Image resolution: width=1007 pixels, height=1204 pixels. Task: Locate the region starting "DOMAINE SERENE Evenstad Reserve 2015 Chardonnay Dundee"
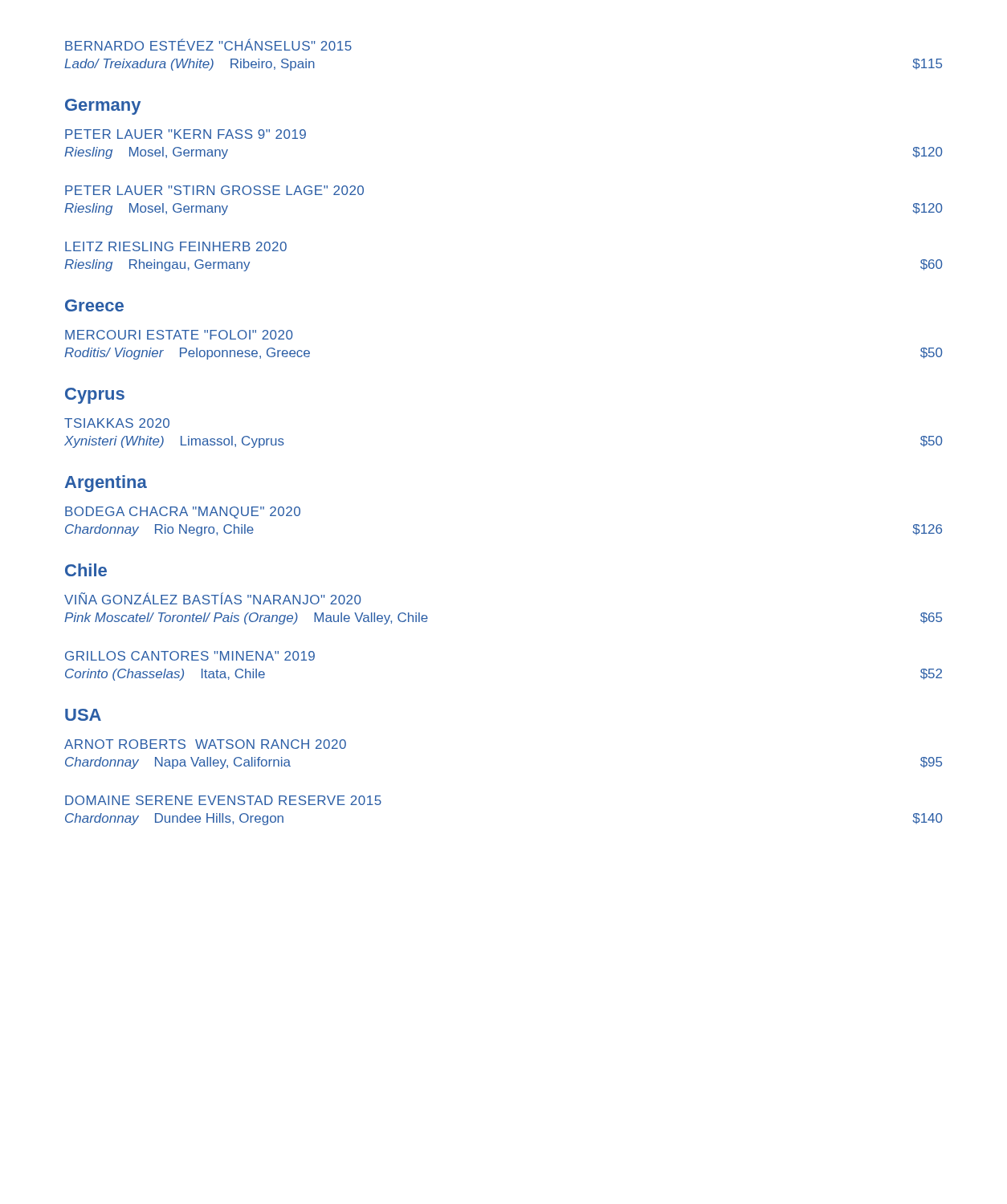click(223, 800)
